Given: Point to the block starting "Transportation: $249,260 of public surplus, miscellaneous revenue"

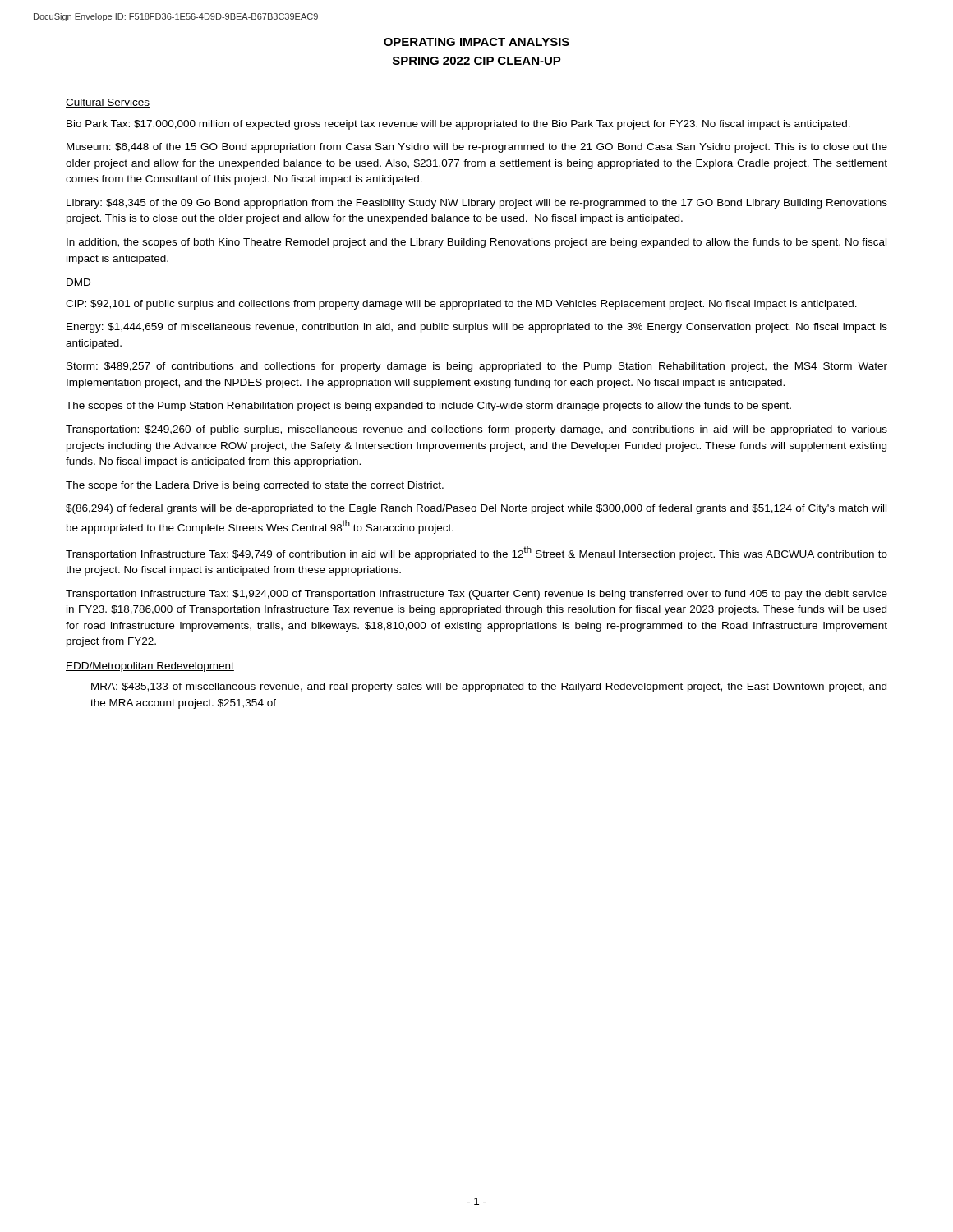Looking at the screenshot, I should tap(476, 445).
